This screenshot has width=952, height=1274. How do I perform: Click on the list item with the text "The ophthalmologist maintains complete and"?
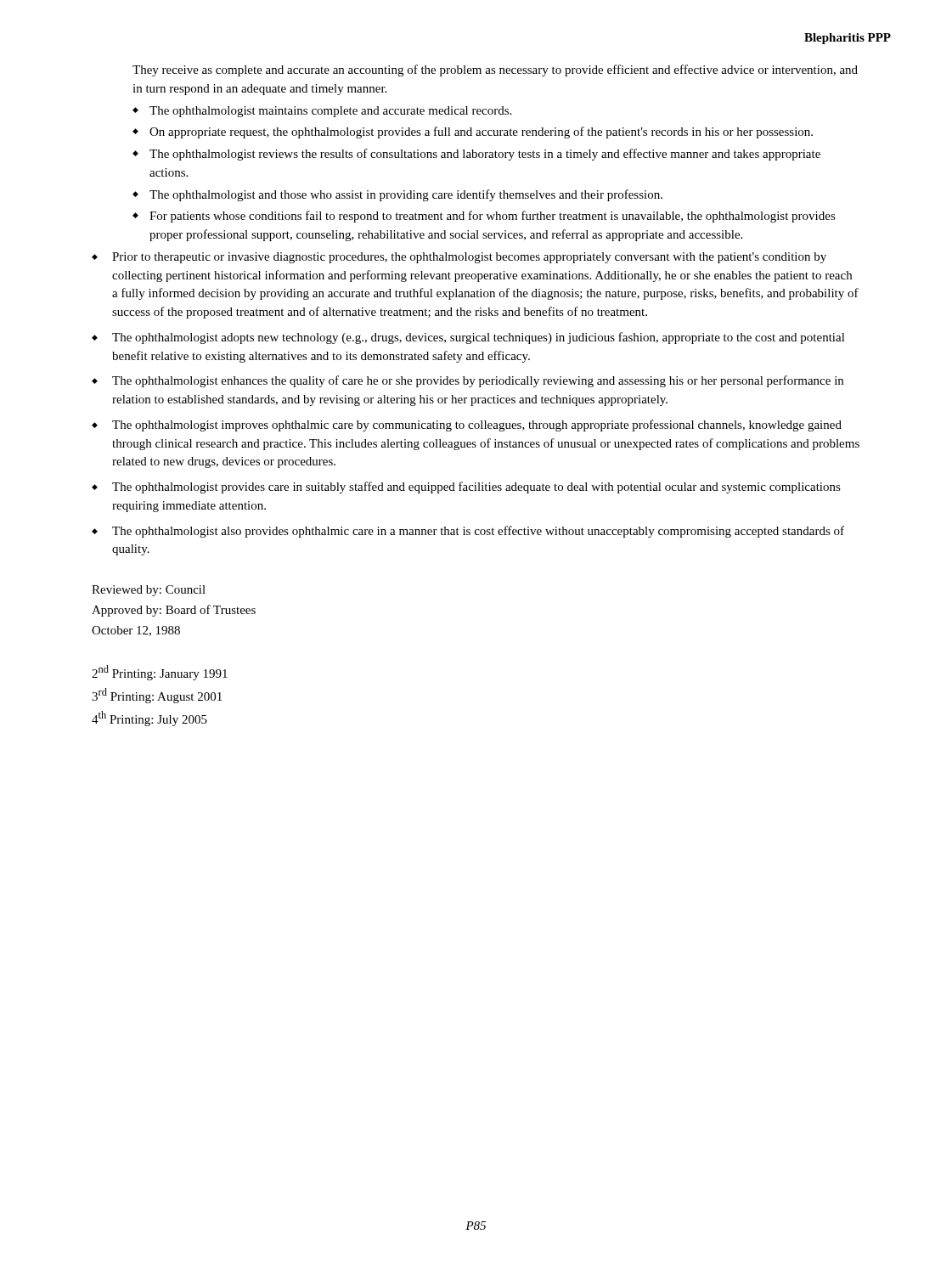[331, 110]
